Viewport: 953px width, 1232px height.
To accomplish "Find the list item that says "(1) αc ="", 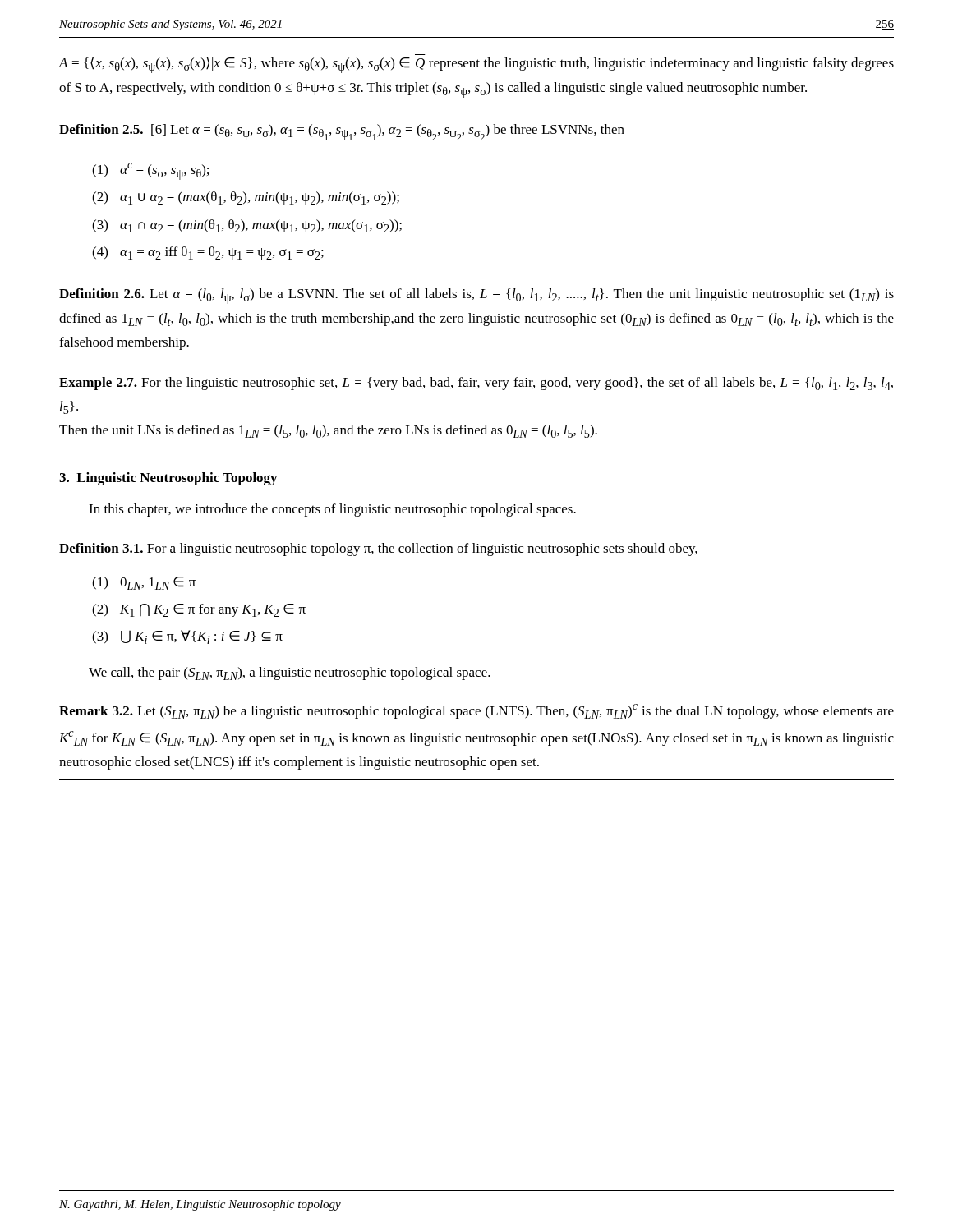I will pos(151,170).
